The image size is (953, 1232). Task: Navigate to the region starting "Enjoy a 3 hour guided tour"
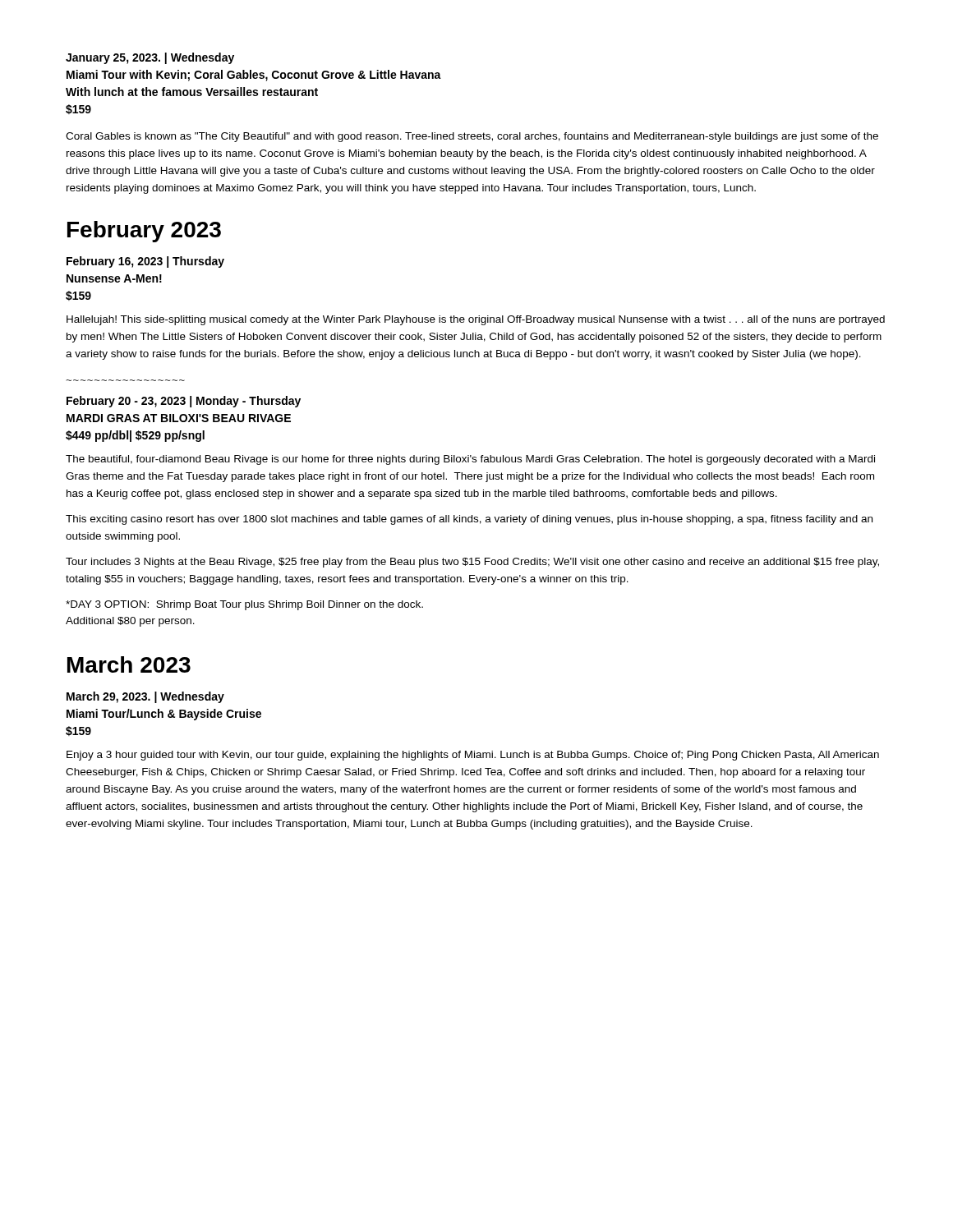tap(473, 789)
